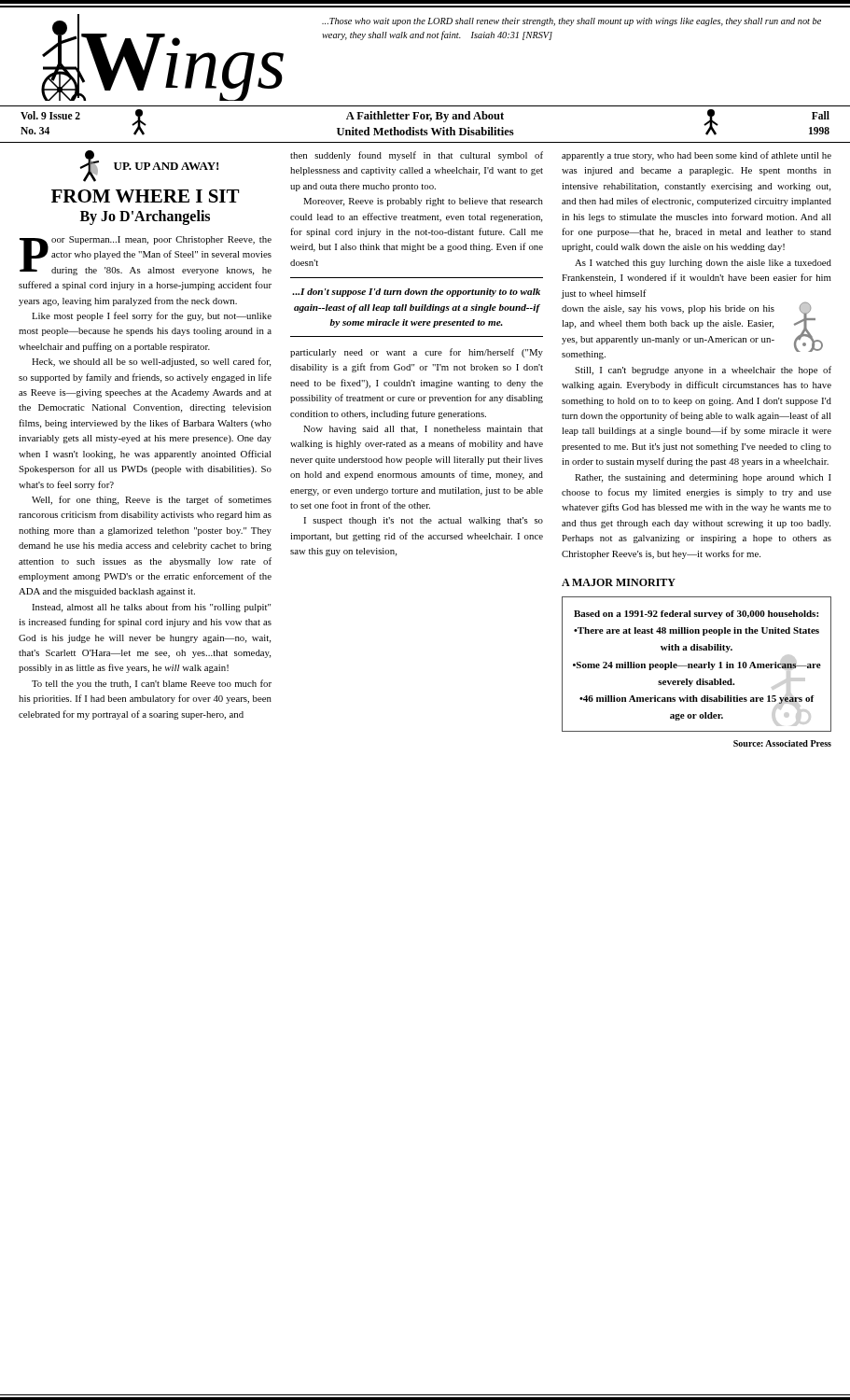Locate the passage starting "Based on a 1991-92 federal survey"

[699, 667]
